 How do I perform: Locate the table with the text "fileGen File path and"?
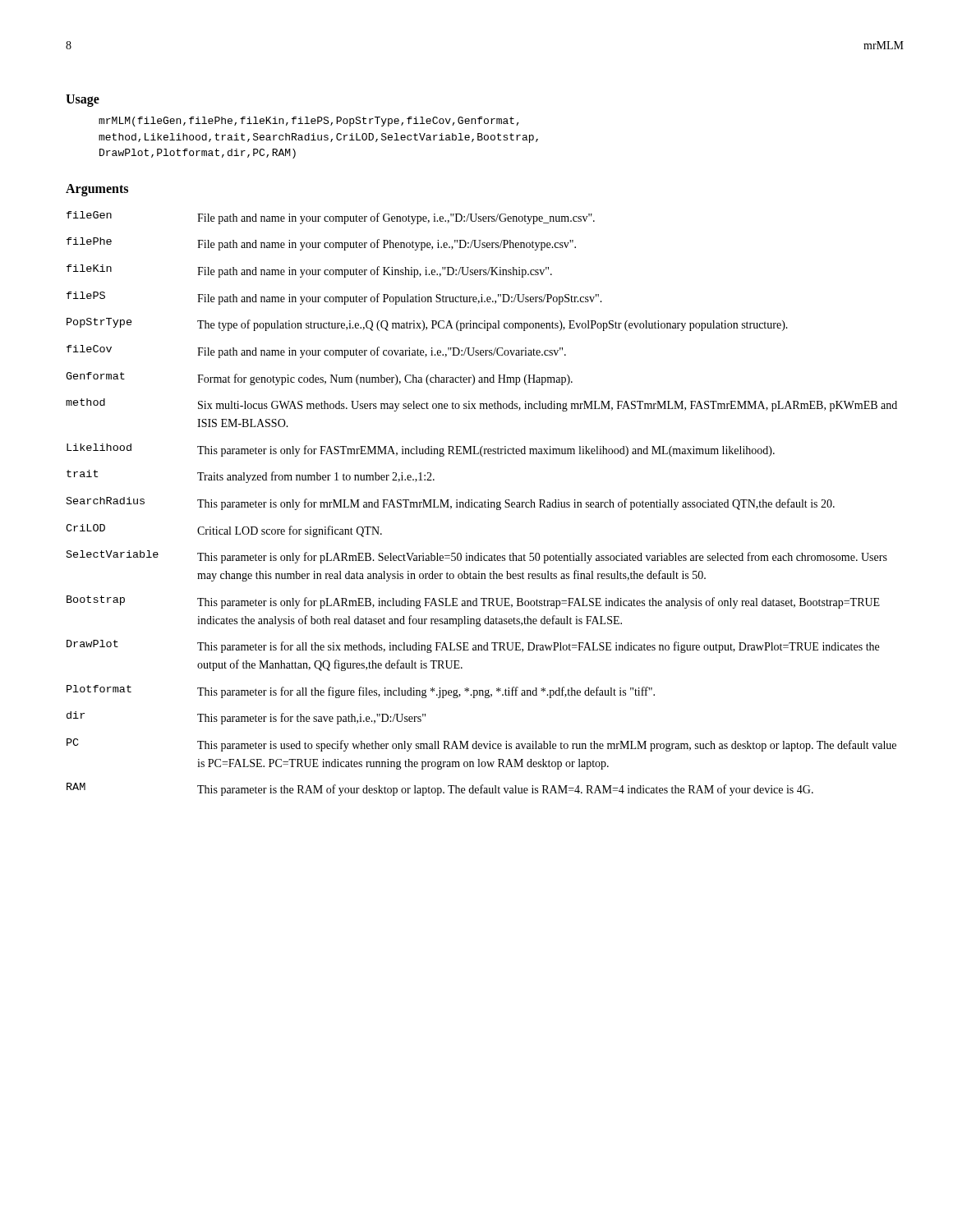[485, 505]
